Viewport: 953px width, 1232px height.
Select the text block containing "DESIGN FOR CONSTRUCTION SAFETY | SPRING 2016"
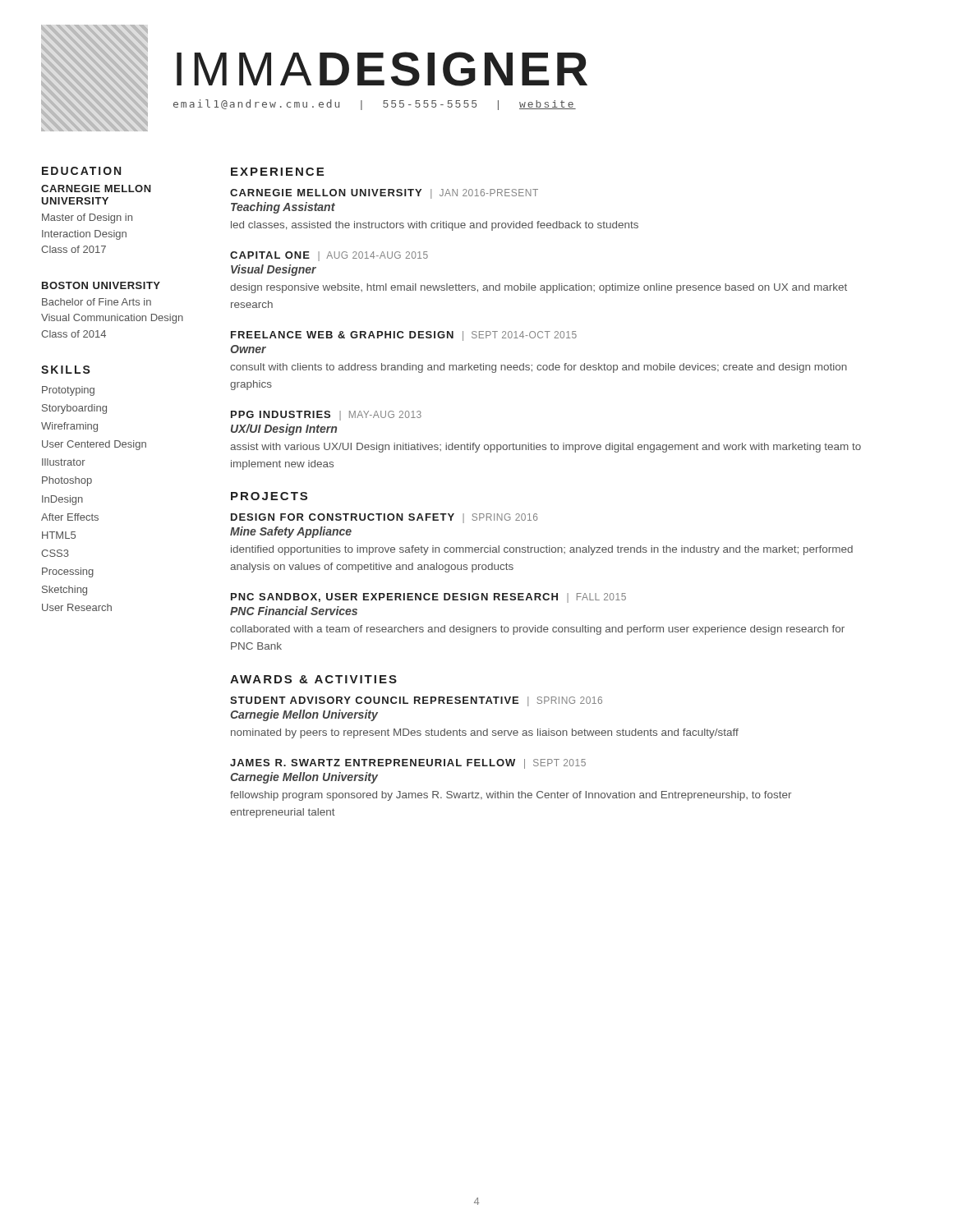coord(546,544)
